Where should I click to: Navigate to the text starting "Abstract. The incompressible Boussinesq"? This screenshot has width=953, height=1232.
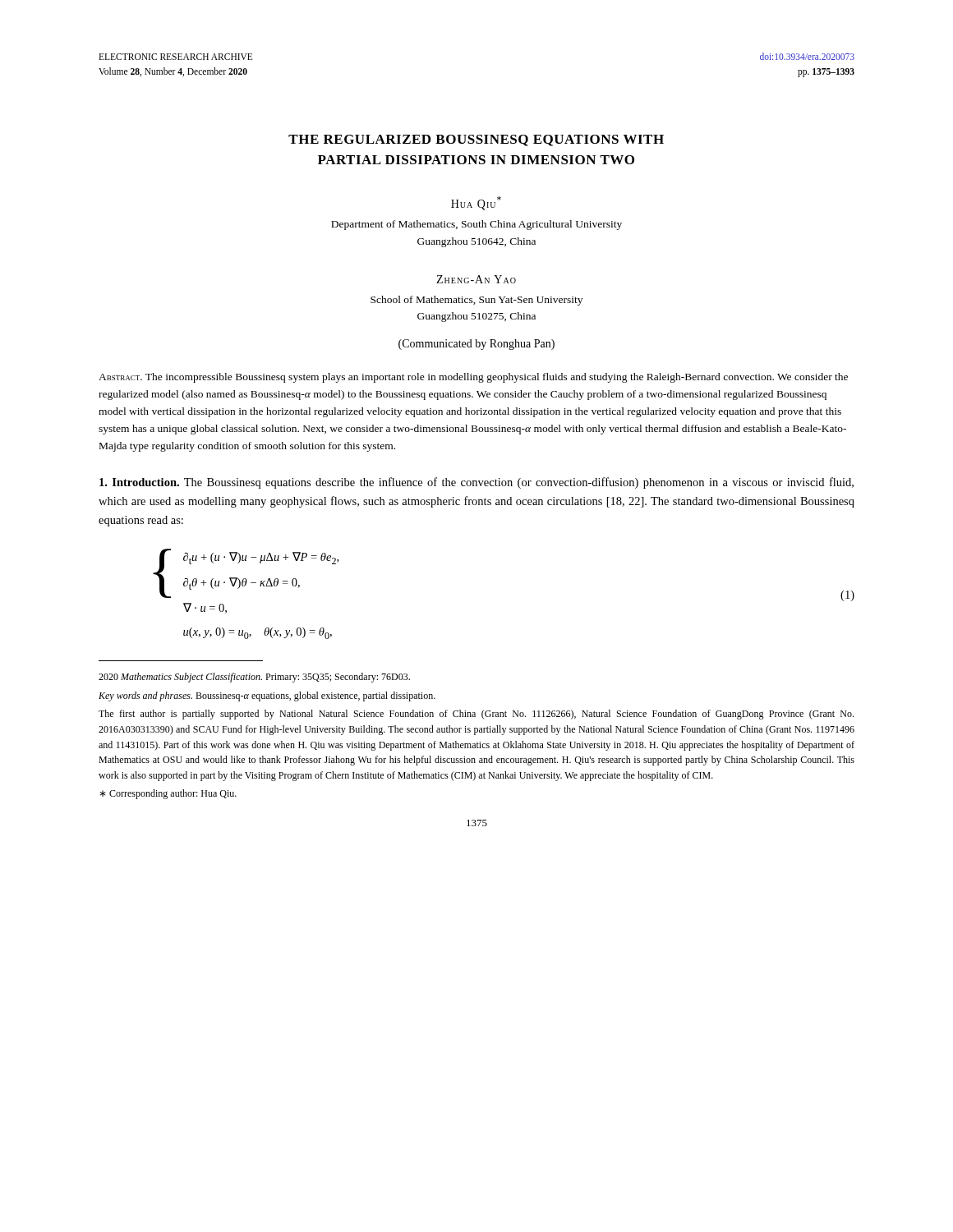(x=473, y=411)
